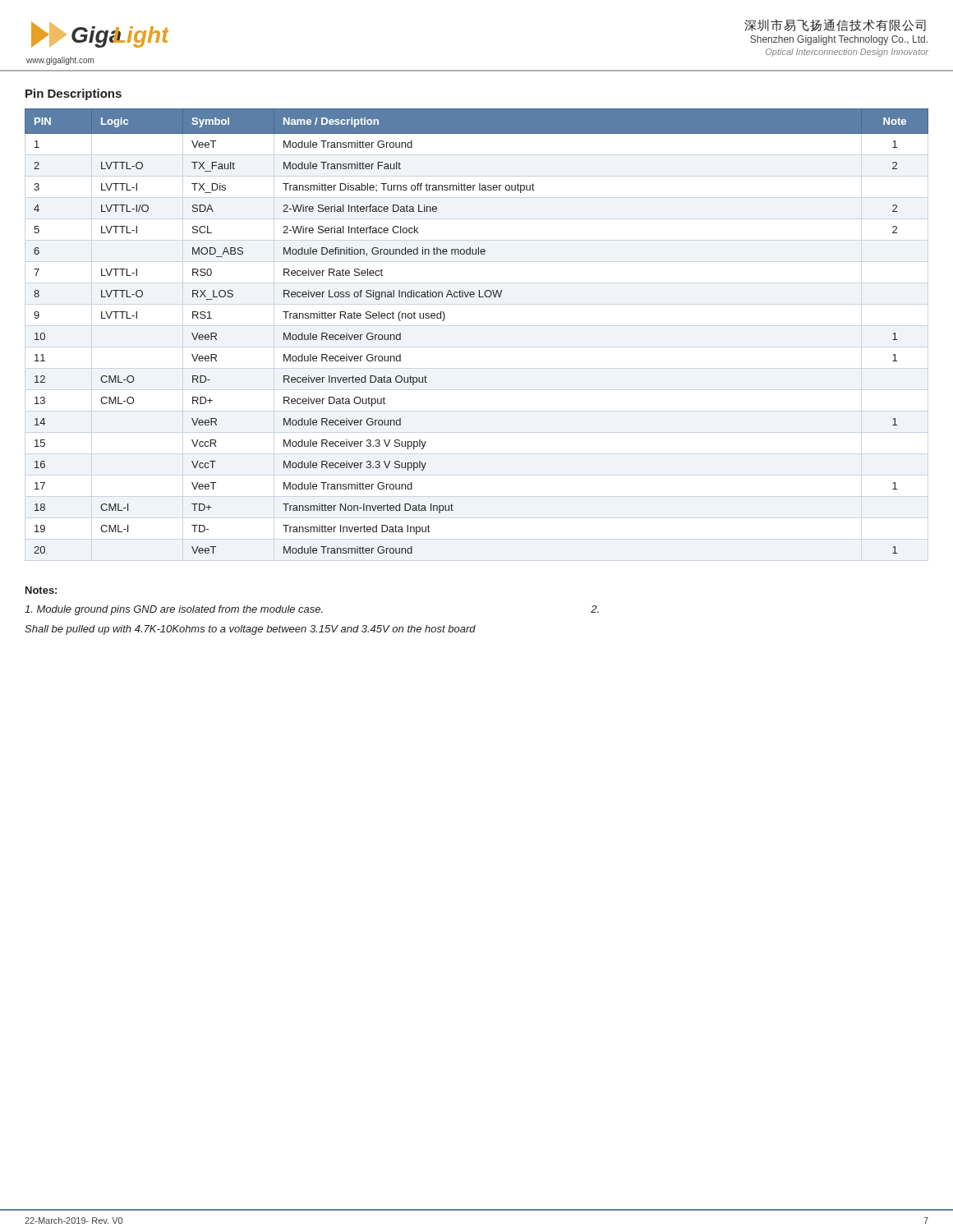The width and height of the screenshot is (953, 1232).
Task: Find the passage starting "Shall be pulled"
Action: click(x=250, y=628)
